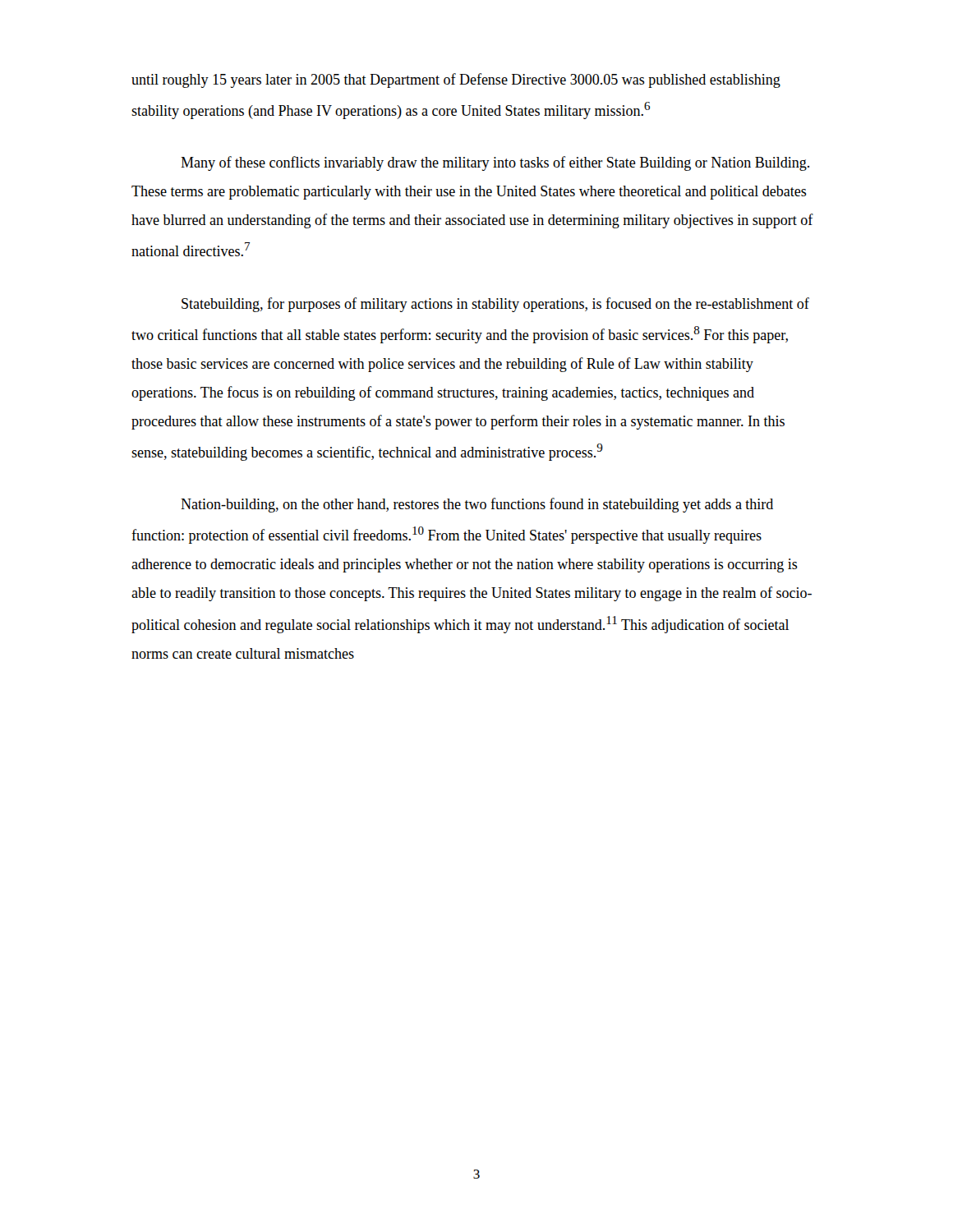Screen dimensions: 1232x953
Task: Find the text block that says "until roughly 15"
Action: [456, 95]
